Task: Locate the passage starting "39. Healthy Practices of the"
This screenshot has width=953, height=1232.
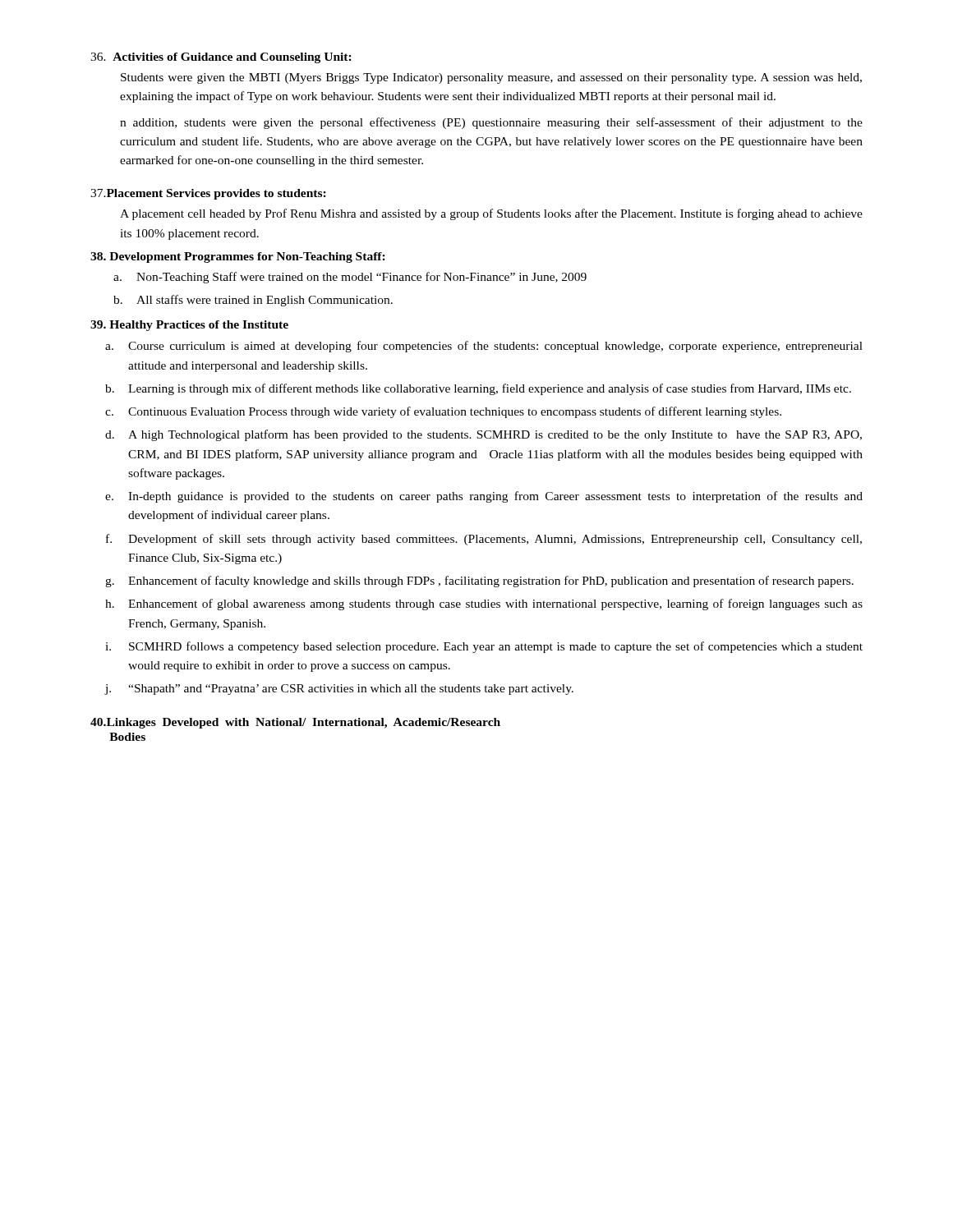Action: click(189, 324)
